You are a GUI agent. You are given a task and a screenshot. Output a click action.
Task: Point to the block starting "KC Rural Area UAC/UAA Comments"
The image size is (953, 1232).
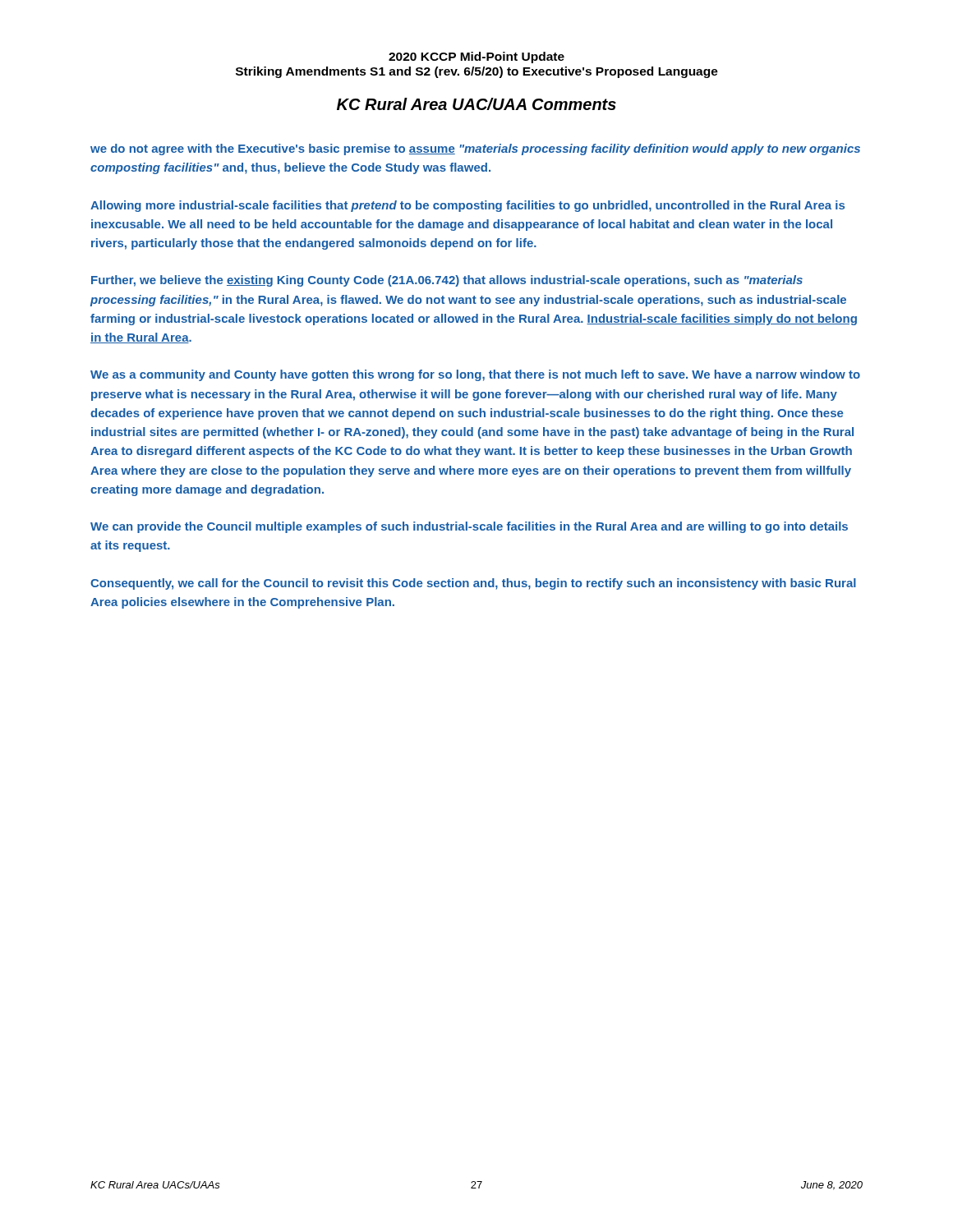click(476, 104)
